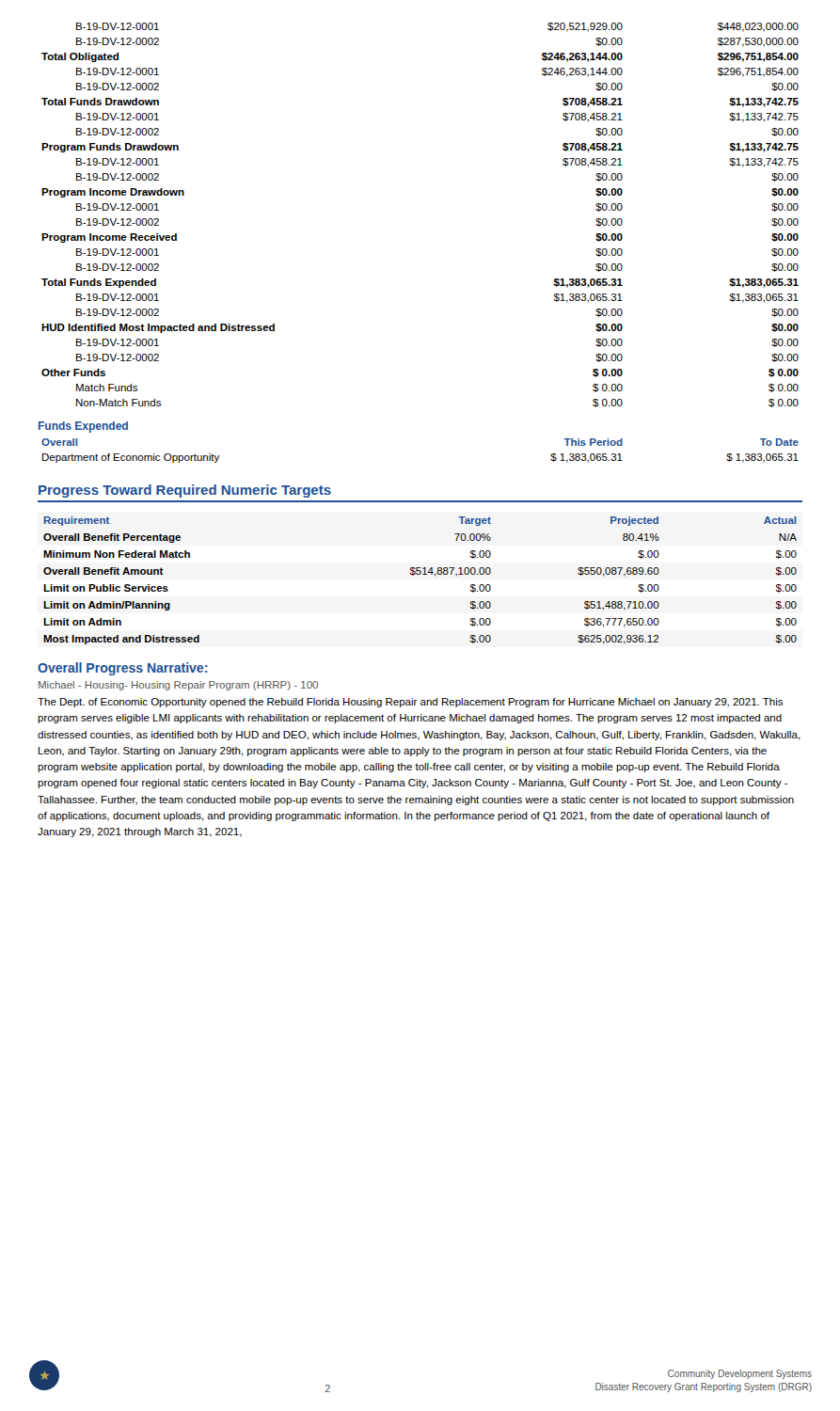Find the text starting "Progress Toward Required Numeric"
This screenshot has height=1411, width=840.
420,492
